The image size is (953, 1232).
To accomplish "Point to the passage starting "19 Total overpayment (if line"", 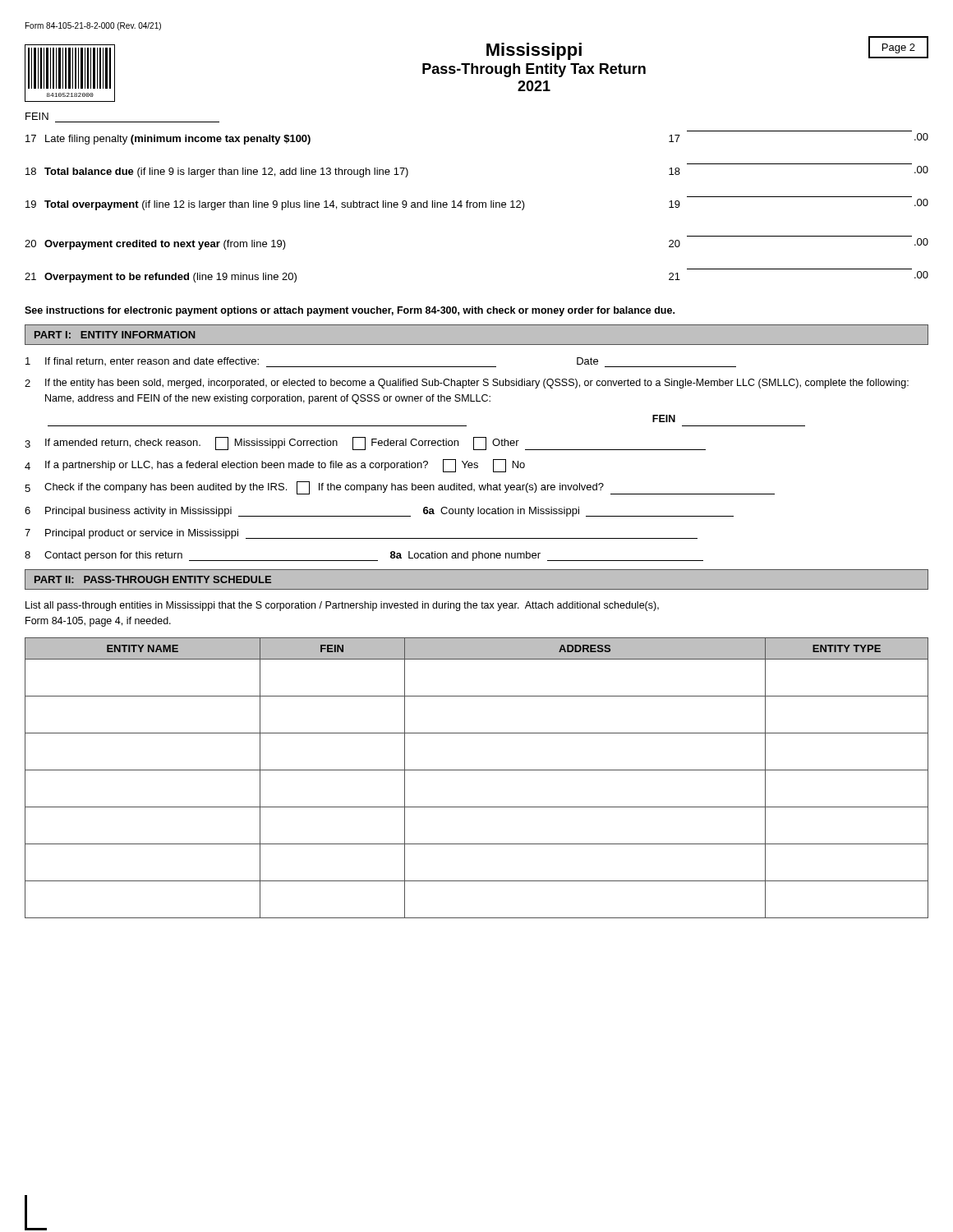I will (x=476, y=203).
